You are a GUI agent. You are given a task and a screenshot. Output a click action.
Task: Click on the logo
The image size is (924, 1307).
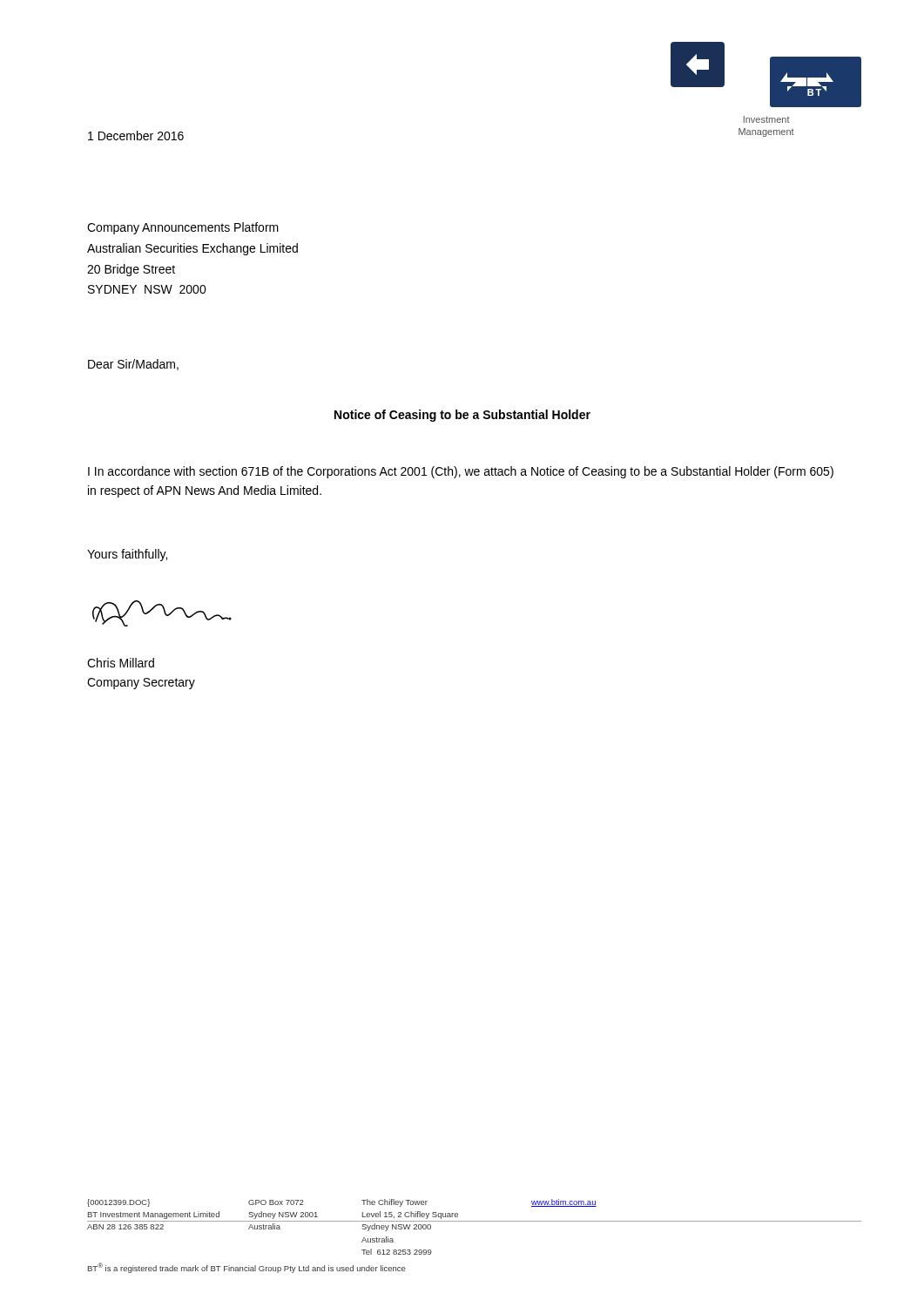click(x=766, y=90)
